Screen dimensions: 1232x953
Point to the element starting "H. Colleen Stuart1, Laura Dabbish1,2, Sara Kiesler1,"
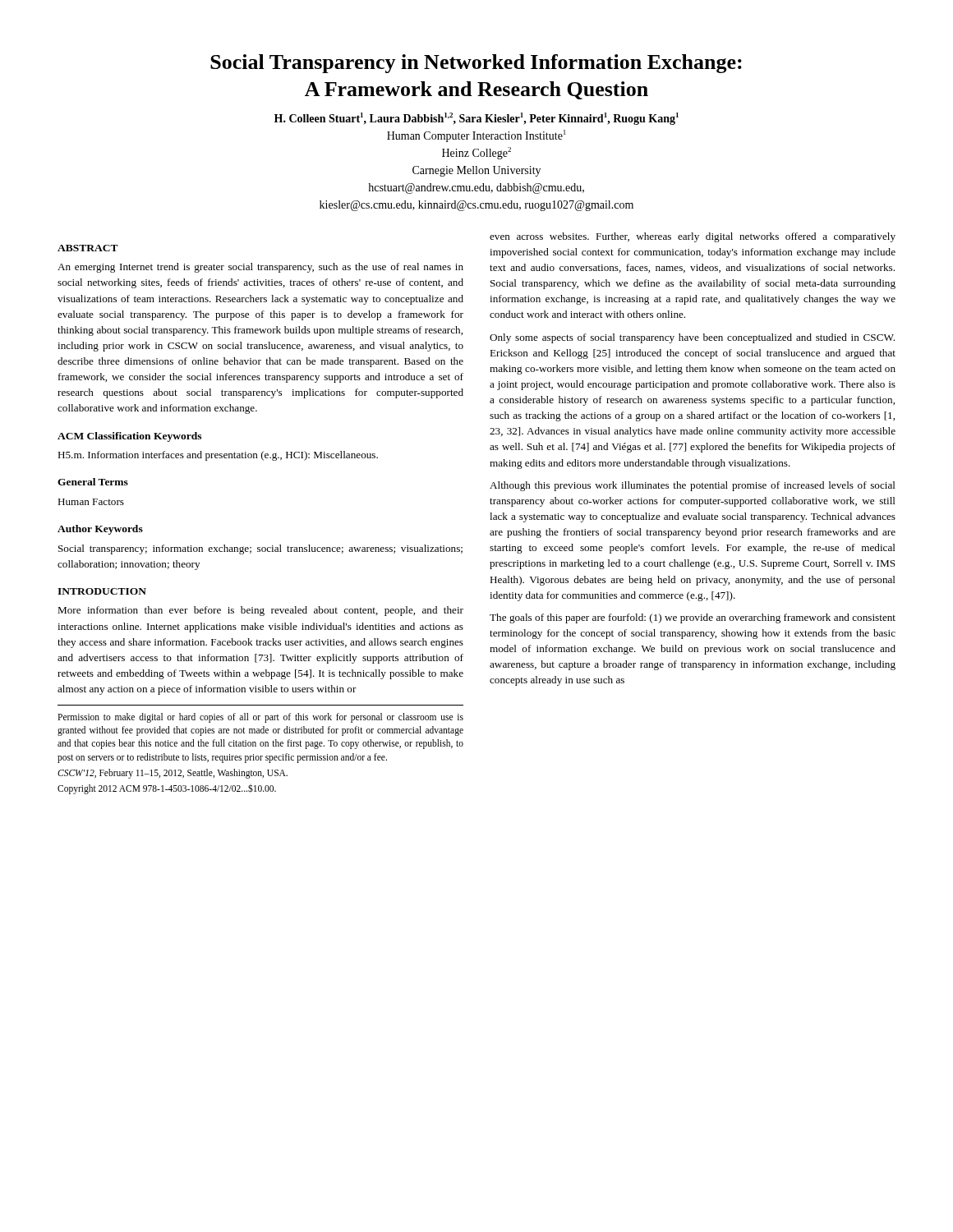pos(476,162)
